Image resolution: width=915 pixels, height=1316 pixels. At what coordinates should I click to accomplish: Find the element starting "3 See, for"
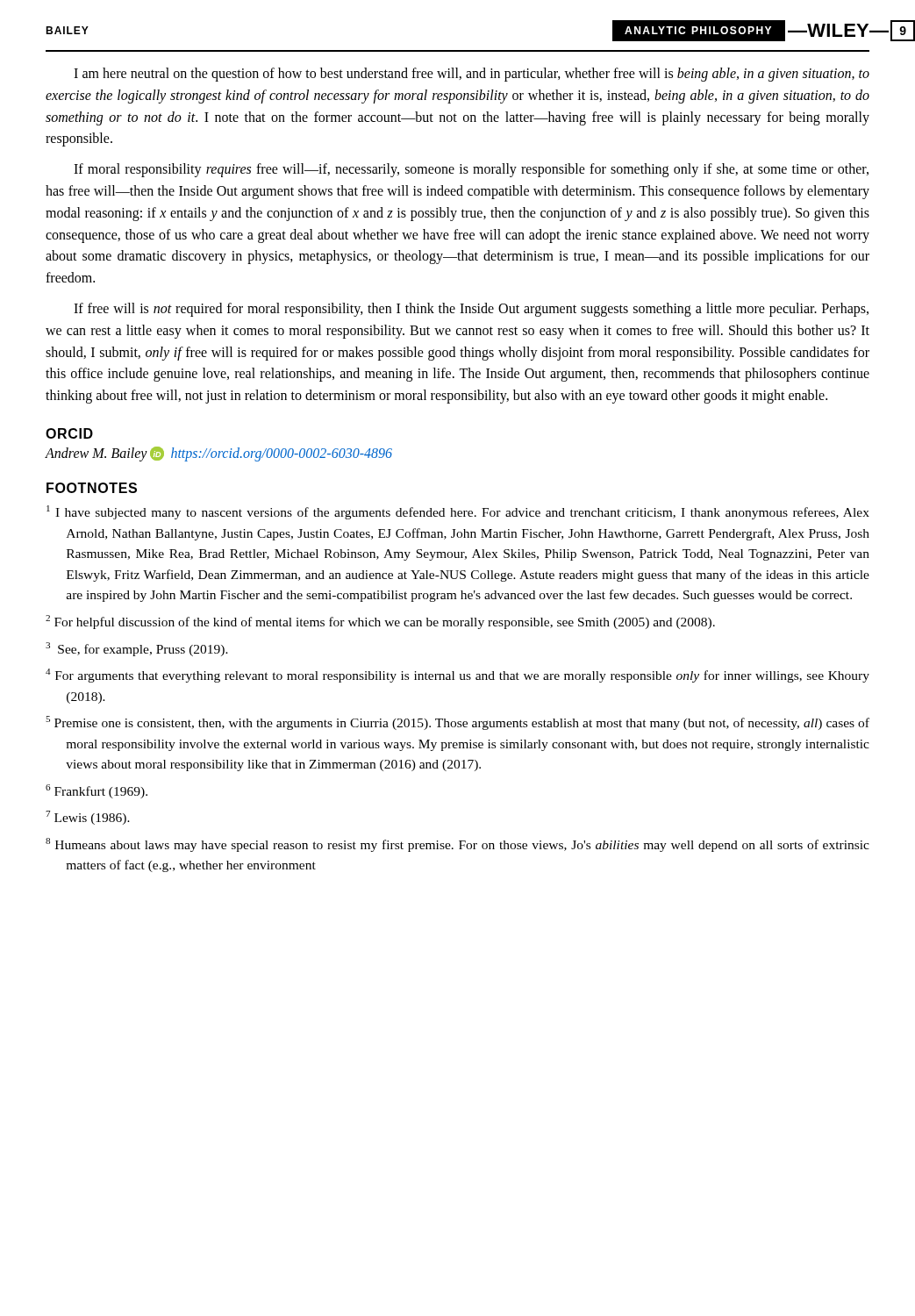point(137,647)
